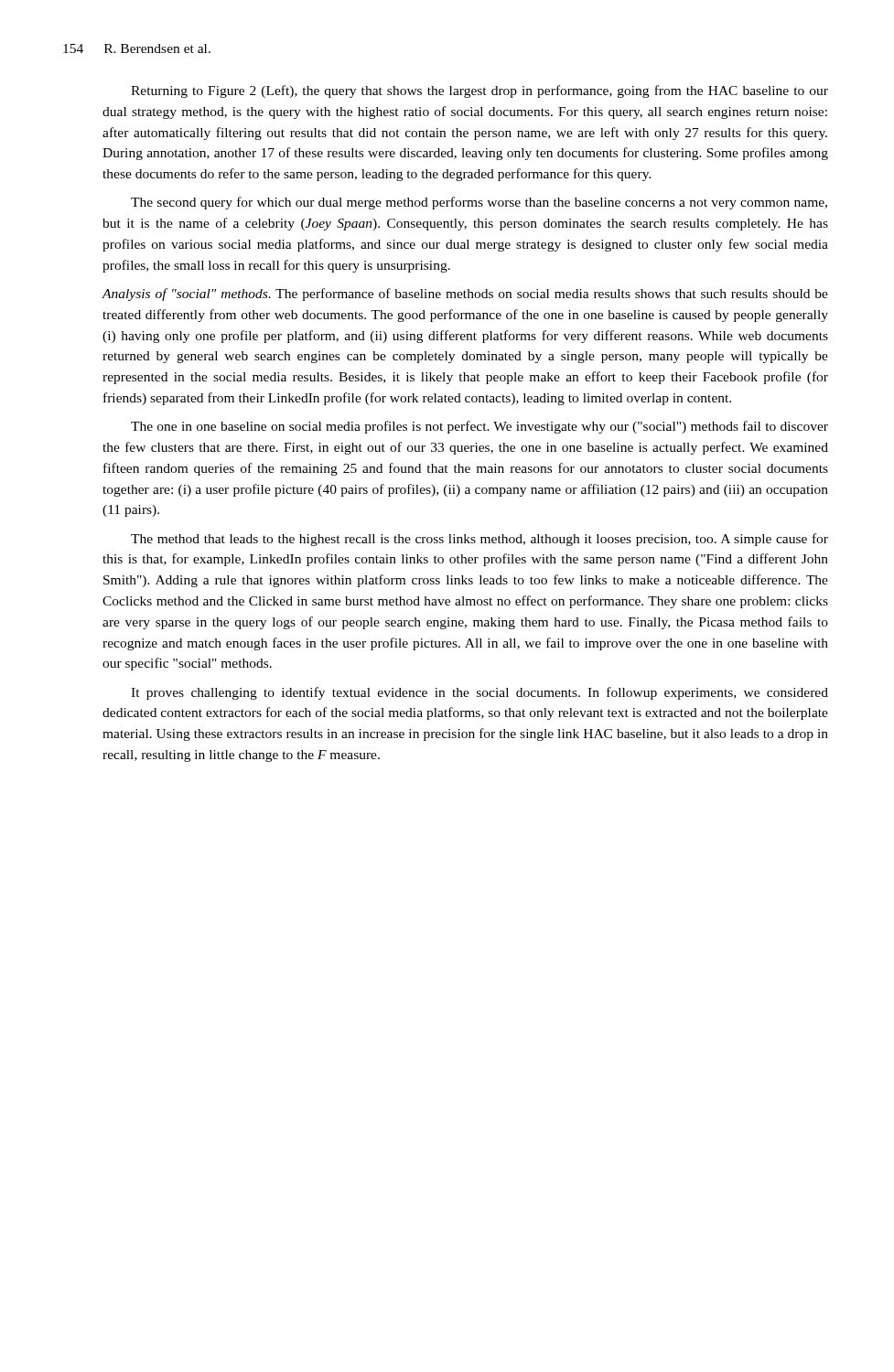
Task: Click on the text block containing "The second query for"
Action: [465, 233]
